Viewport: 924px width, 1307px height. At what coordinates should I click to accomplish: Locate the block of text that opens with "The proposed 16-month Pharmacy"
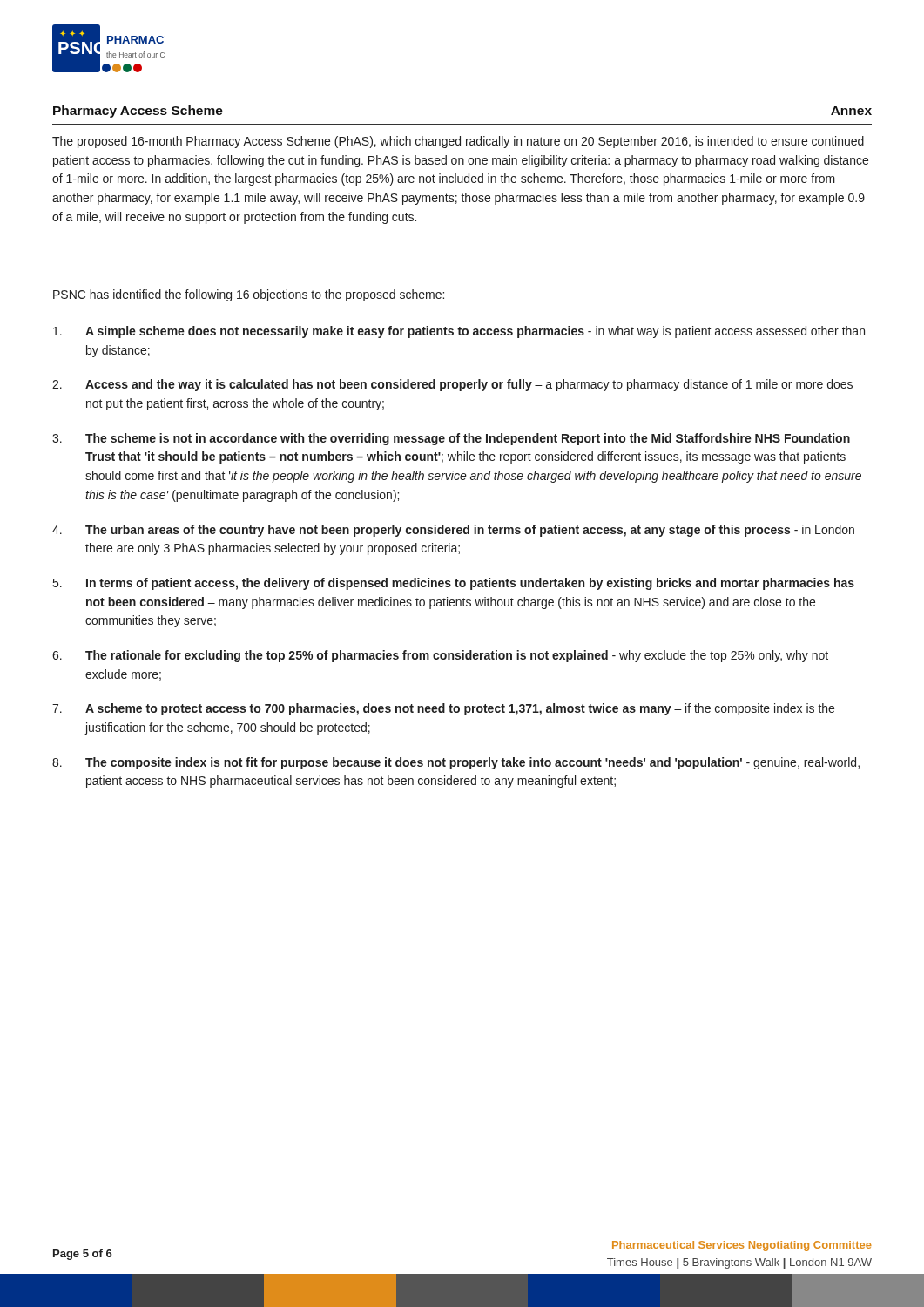pos(461,179)
